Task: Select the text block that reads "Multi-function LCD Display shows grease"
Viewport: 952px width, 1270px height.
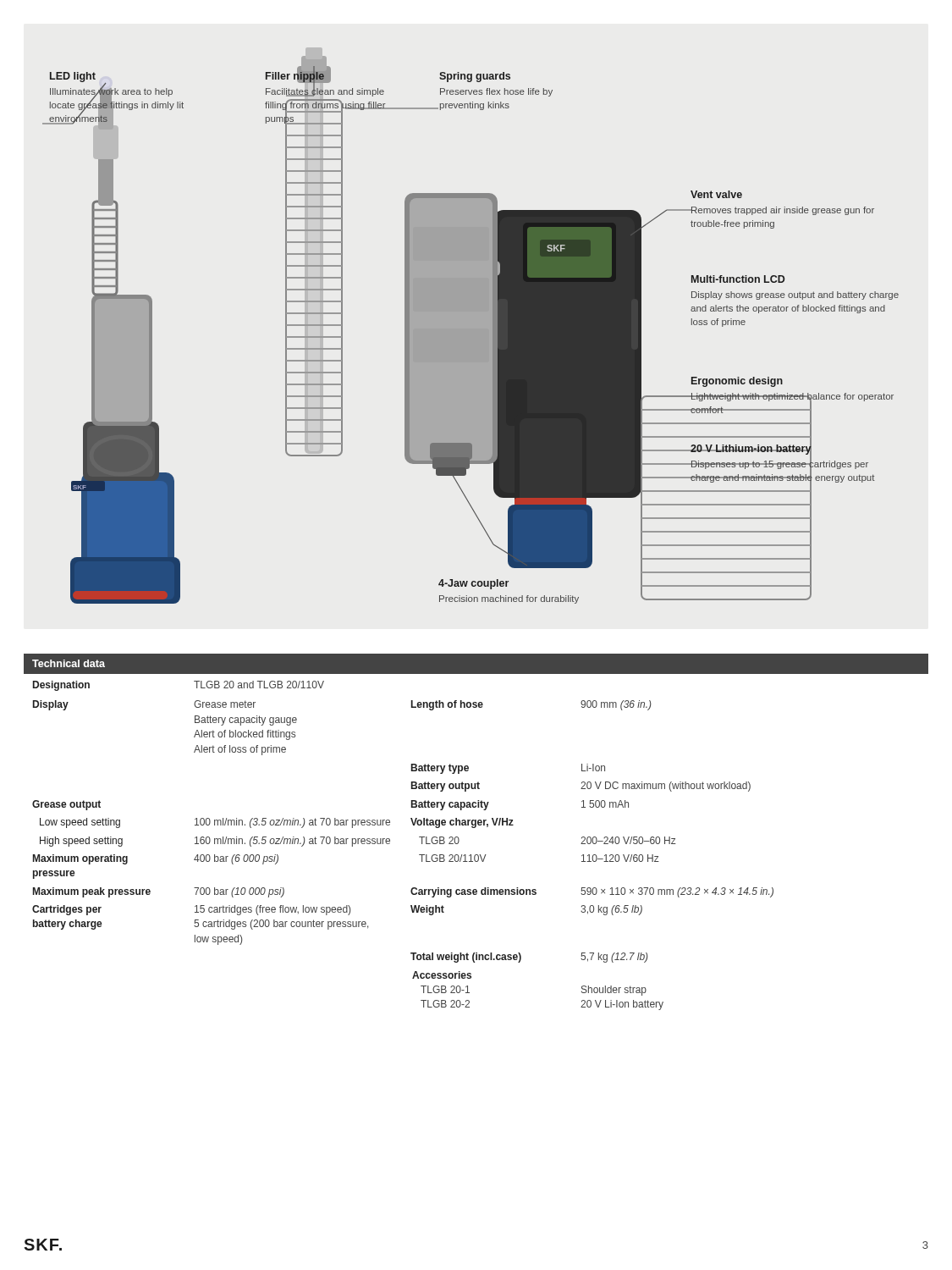Action: point(795,301)
